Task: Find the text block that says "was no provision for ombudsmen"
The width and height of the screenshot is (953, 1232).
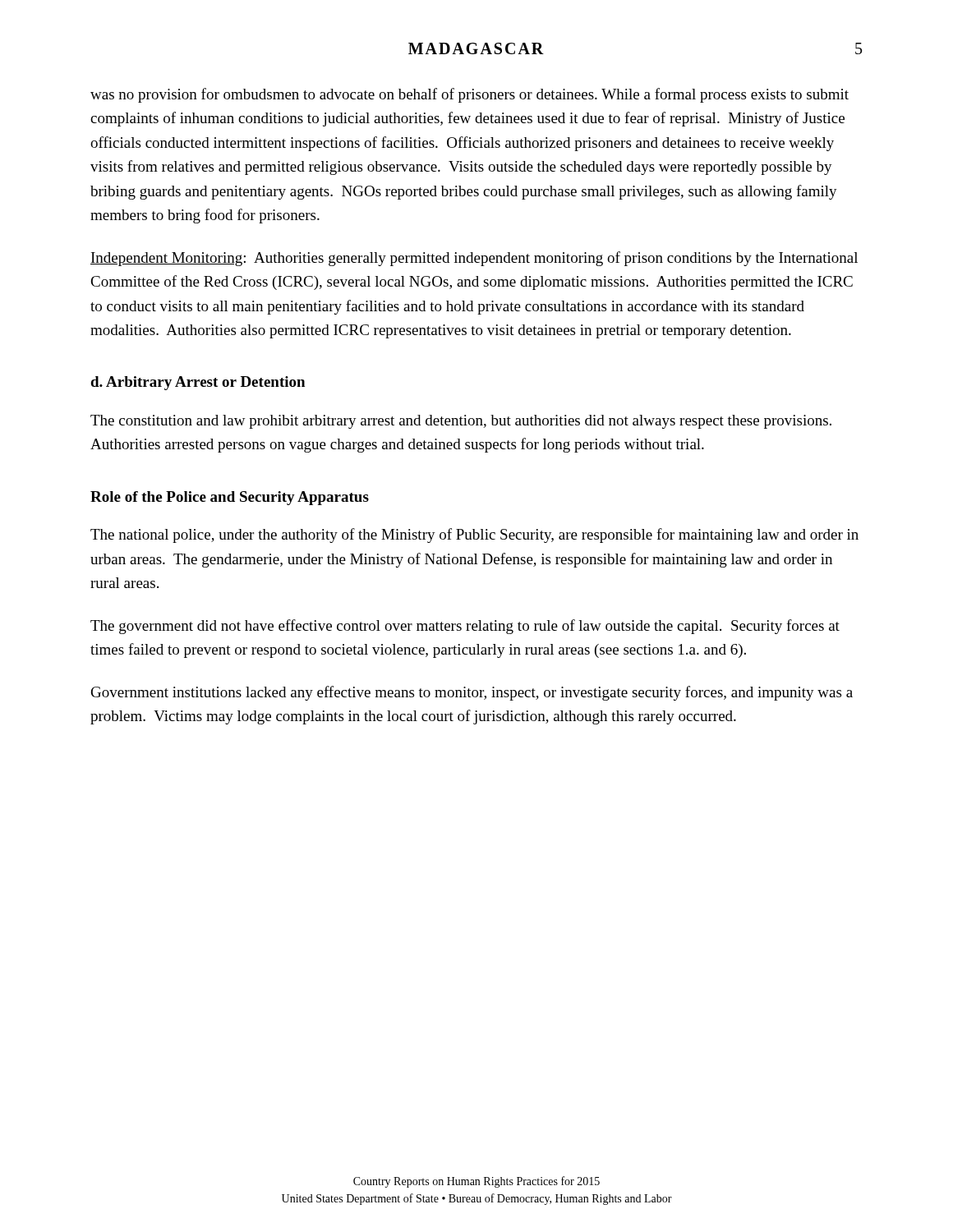Action: pyautogui.click(x=470, y=154)
